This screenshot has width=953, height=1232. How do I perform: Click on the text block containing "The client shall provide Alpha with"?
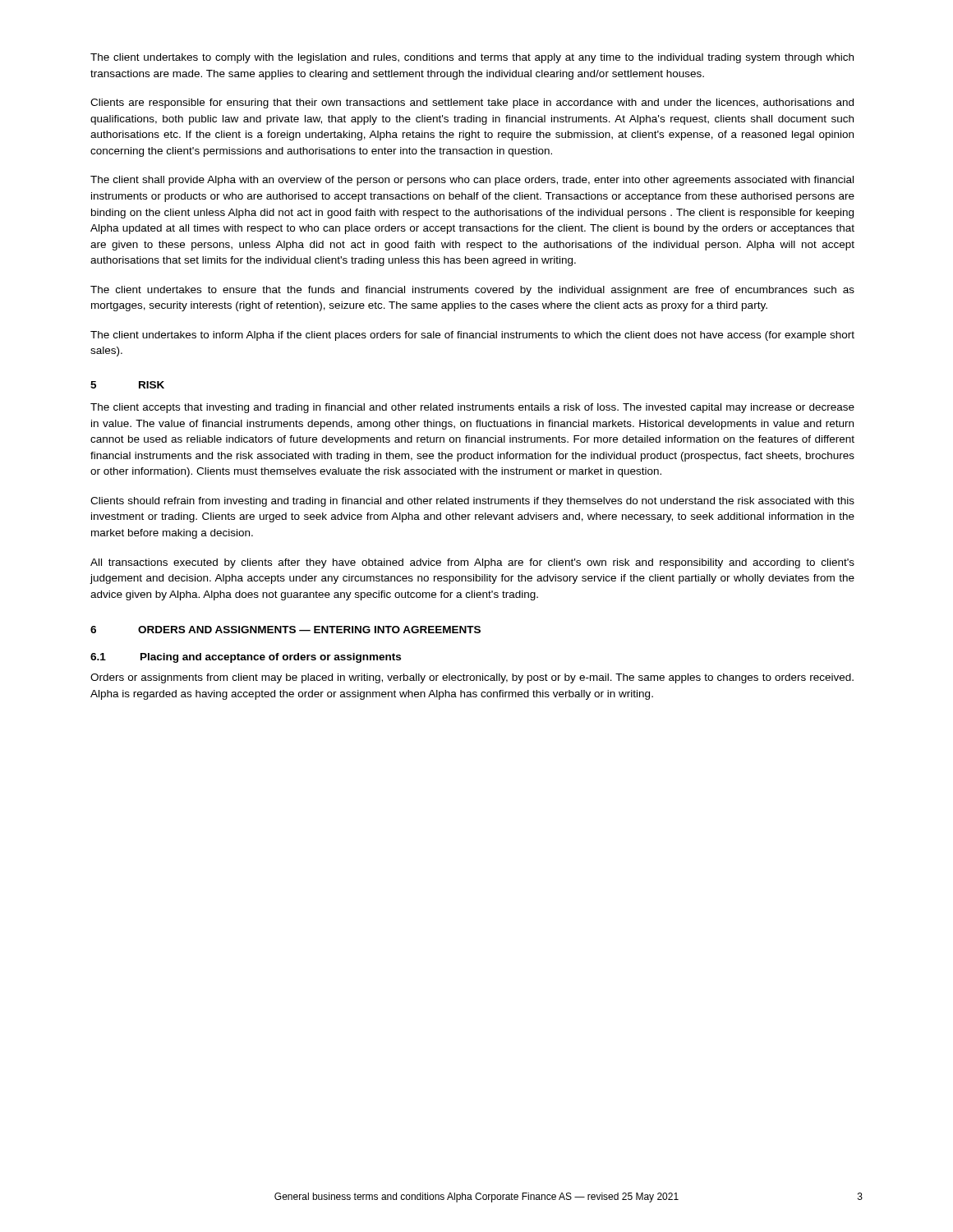point(472,220)
